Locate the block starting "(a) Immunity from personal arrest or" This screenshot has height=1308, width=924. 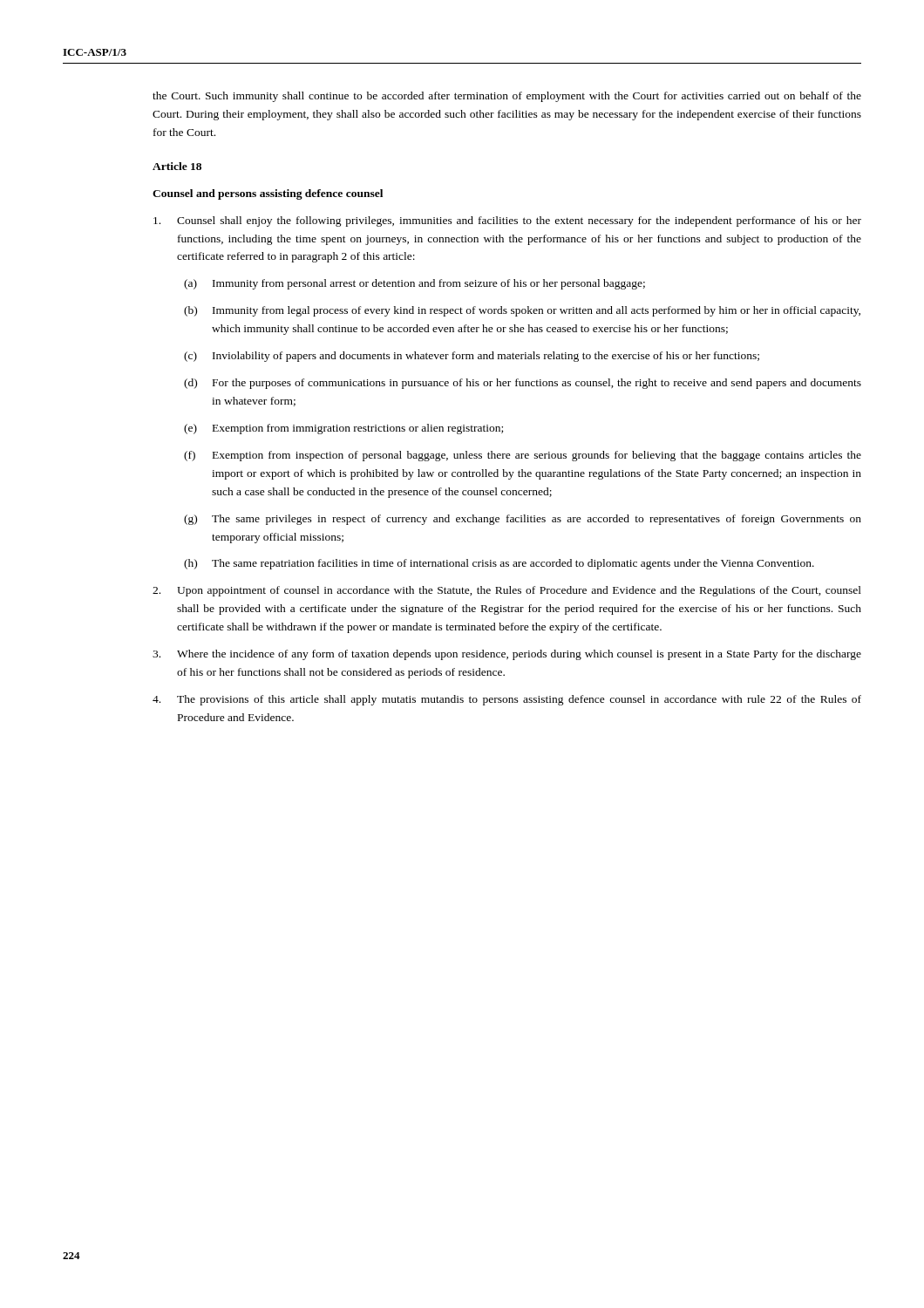pyautogui.click(x=507, y=284)
